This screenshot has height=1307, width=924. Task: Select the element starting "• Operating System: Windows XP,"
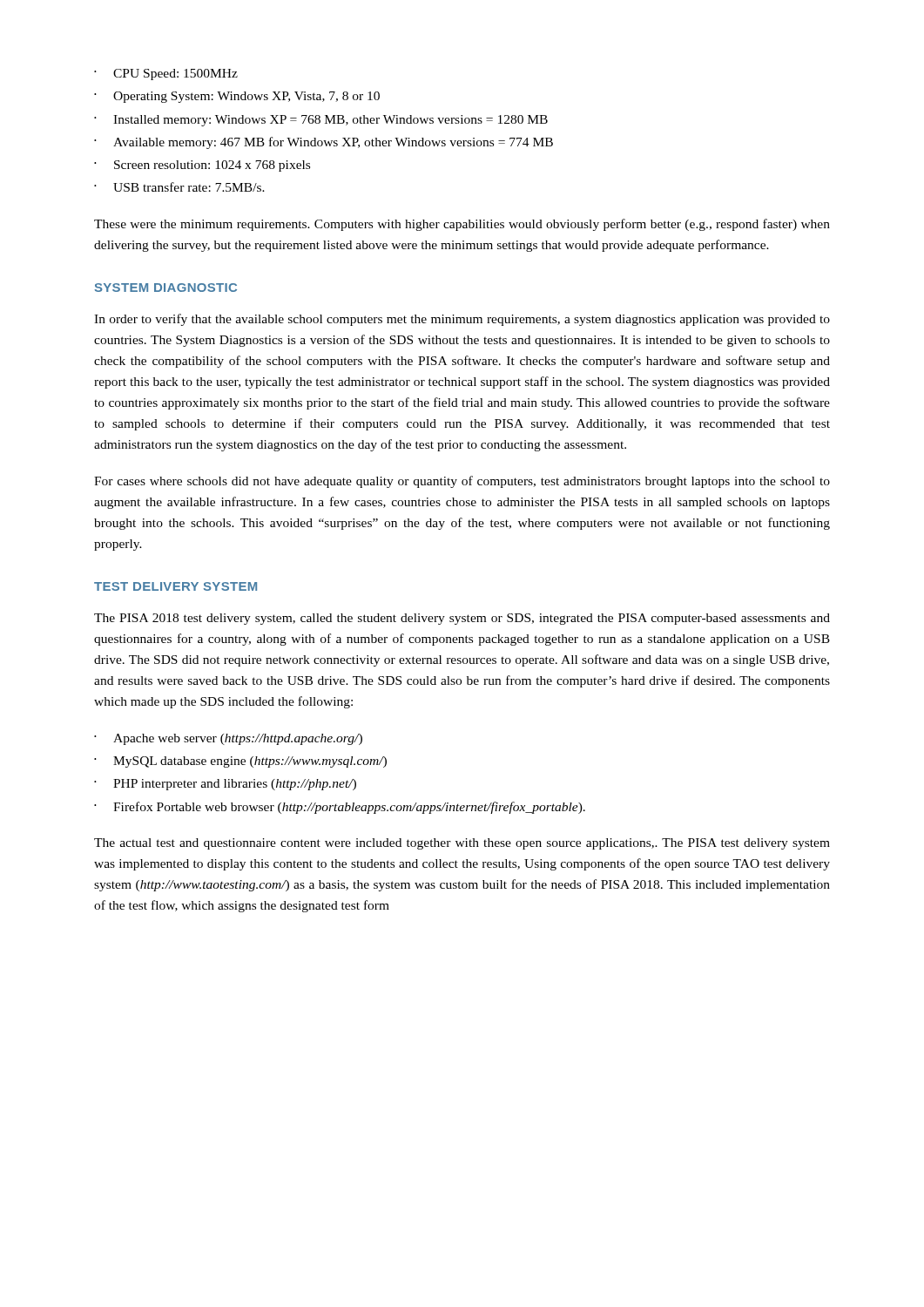tap(237, 97)
